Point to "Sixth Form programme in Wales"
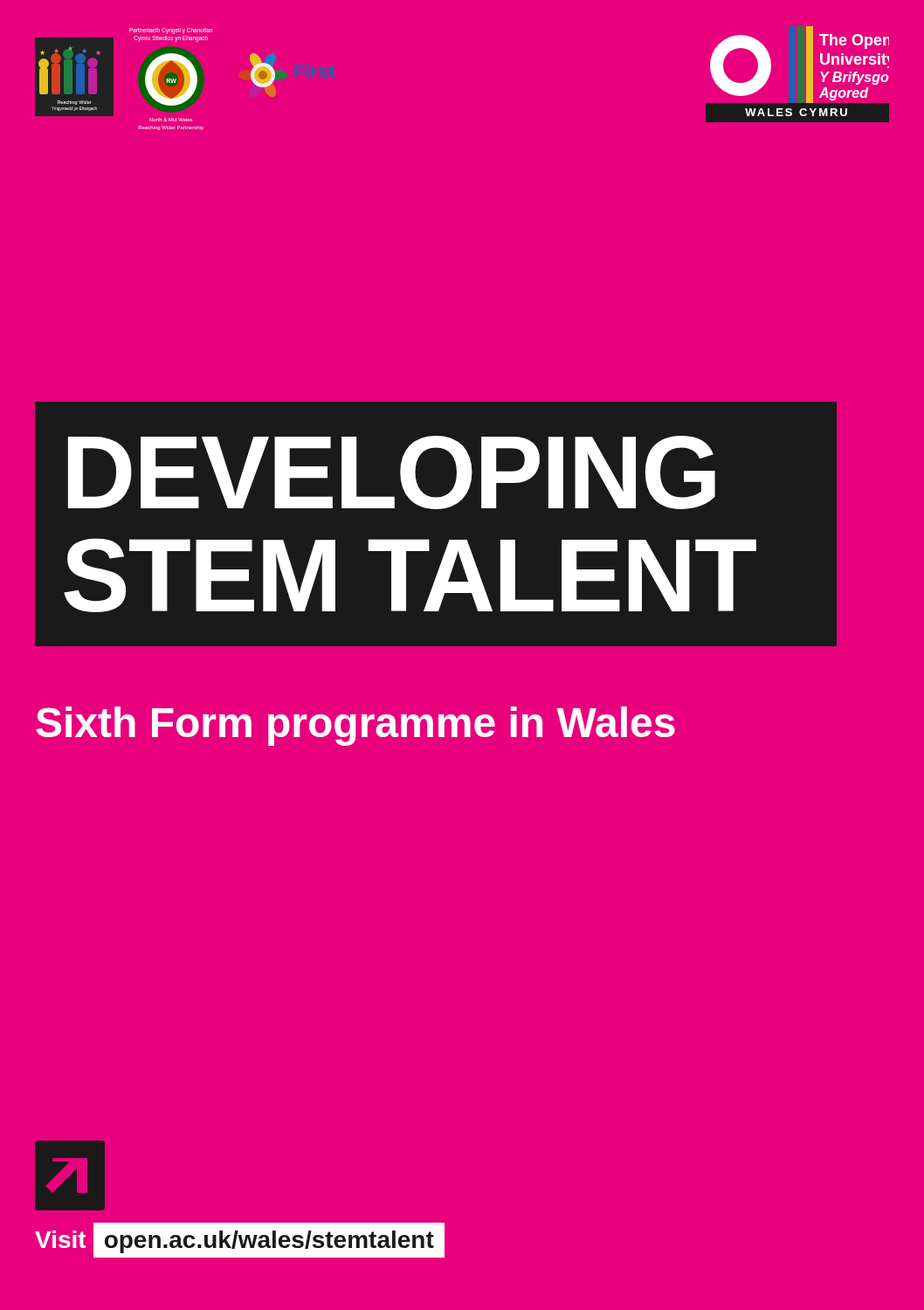 (356, 723)
